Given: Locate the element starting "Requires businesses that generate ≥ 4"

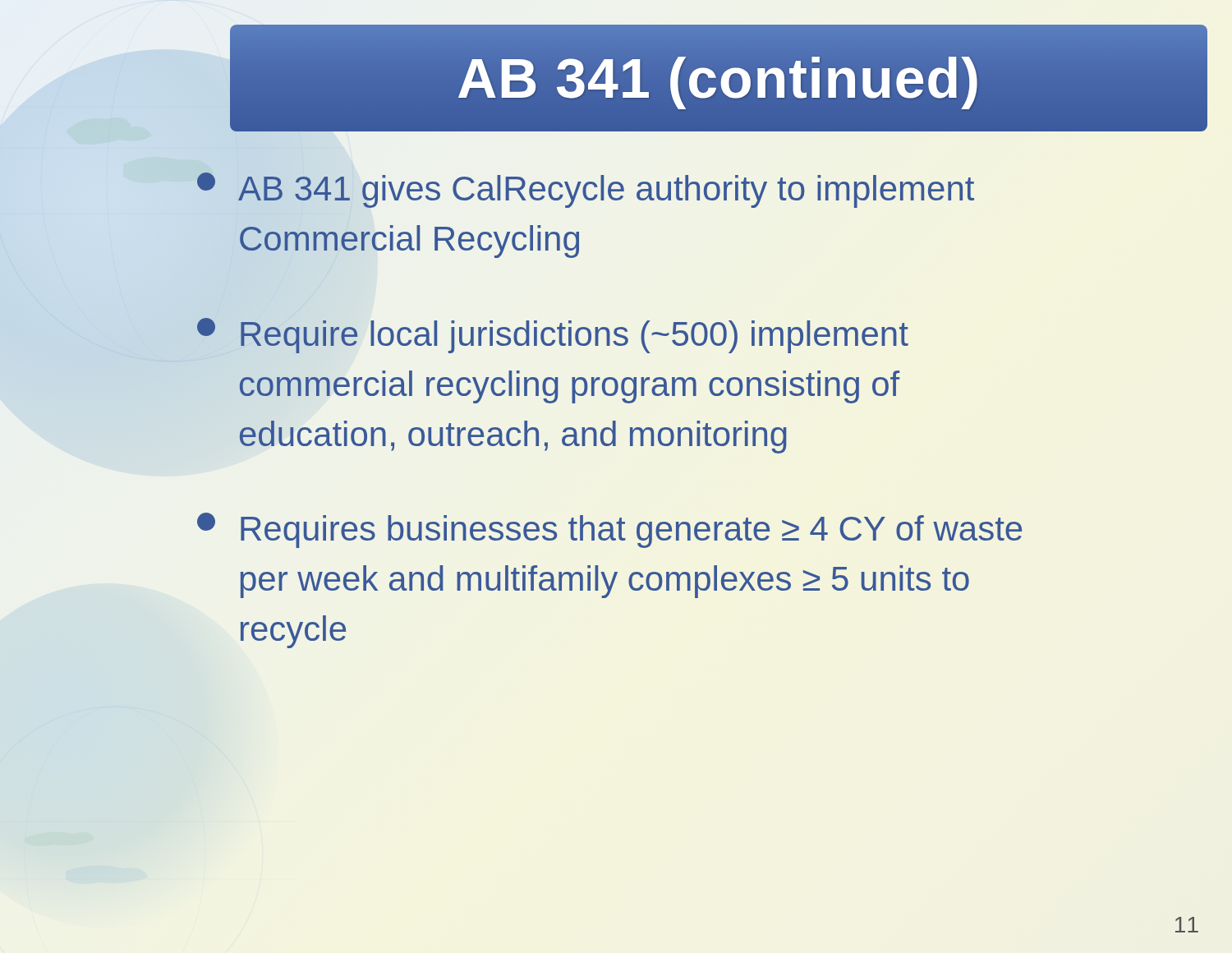Looking at the screenshot, I should (610, 580).
